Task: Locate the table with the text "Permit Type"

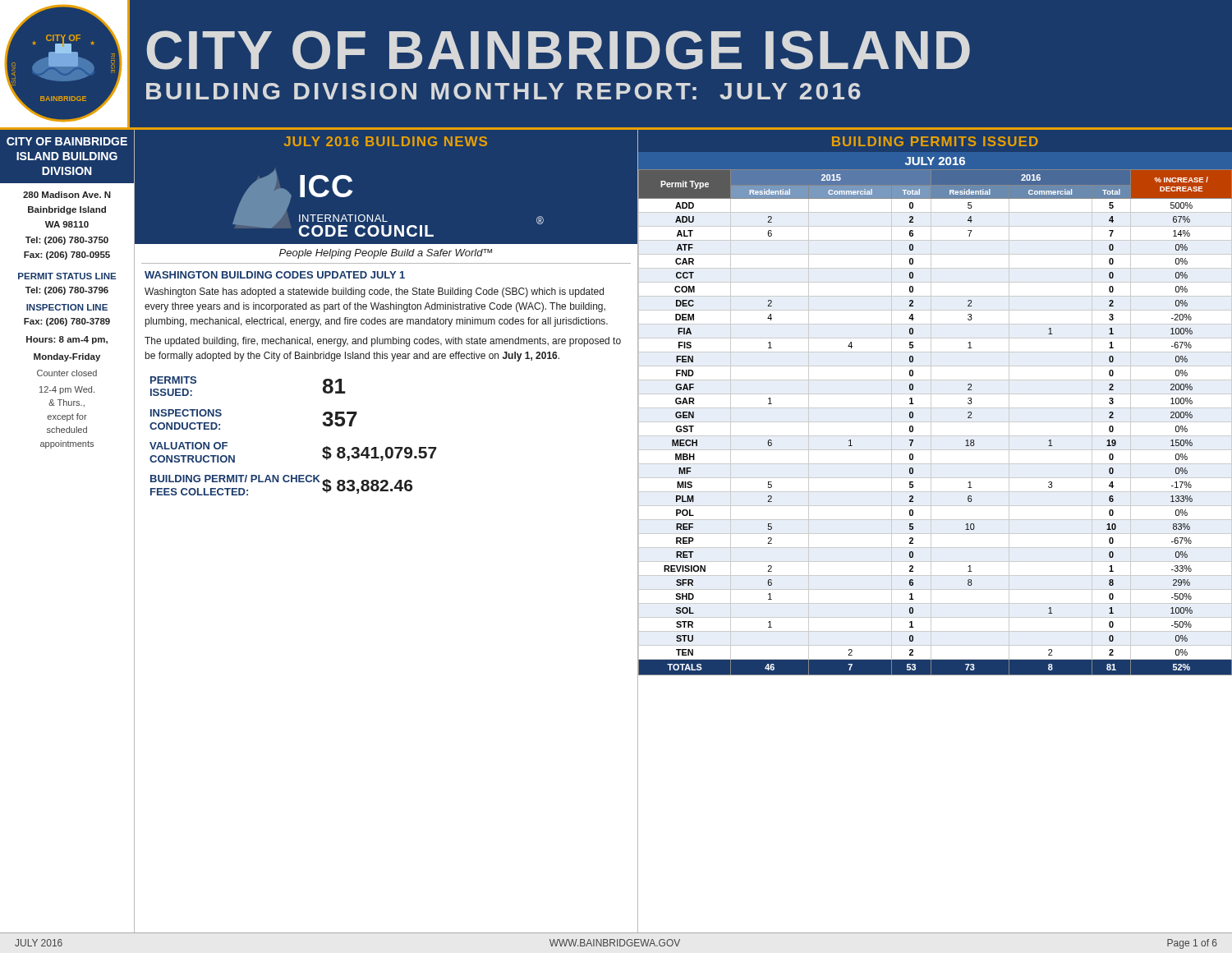Action: (935, 422)
